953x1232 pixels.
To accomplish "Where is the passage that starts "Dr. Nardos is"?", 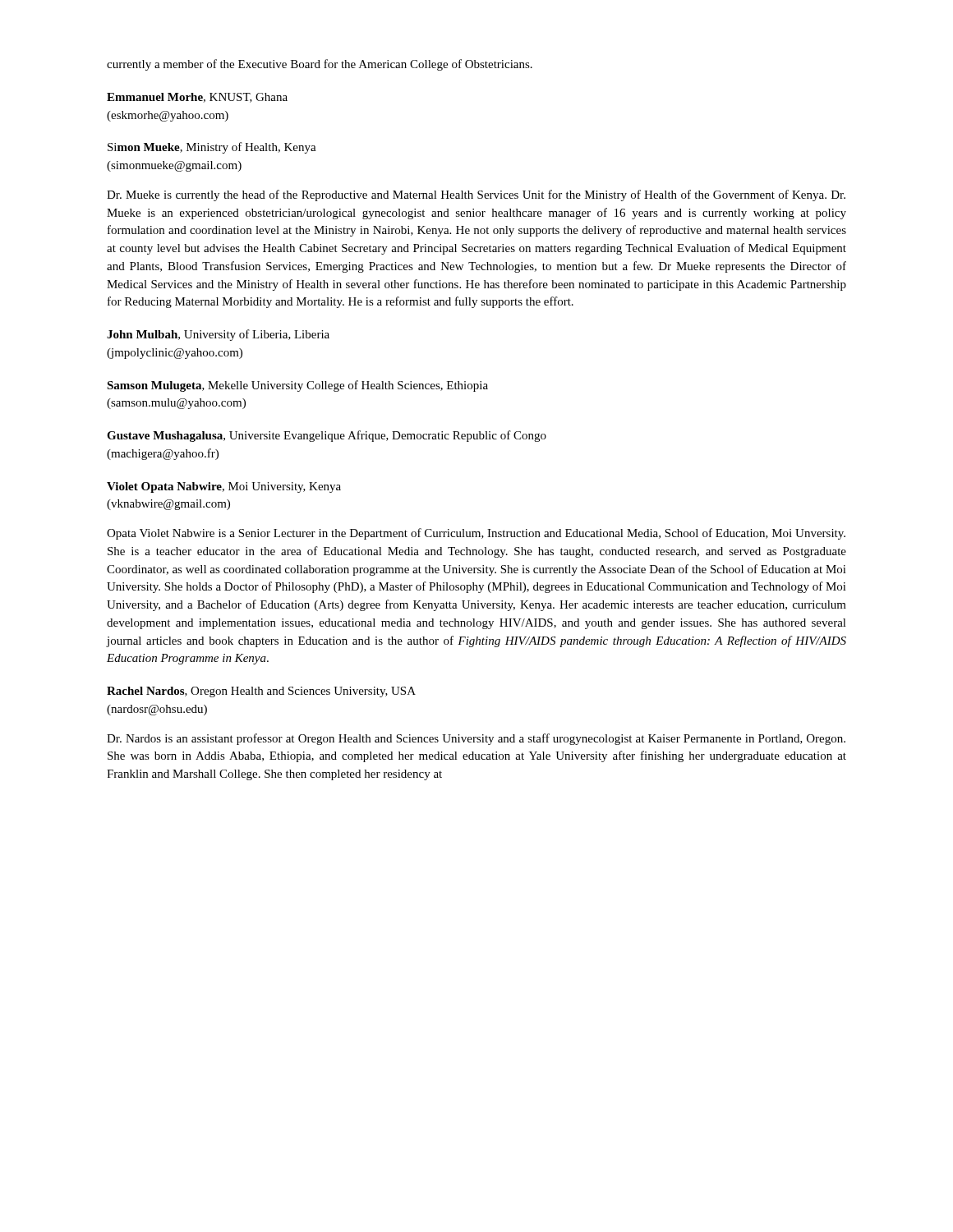I will (476, 757).
